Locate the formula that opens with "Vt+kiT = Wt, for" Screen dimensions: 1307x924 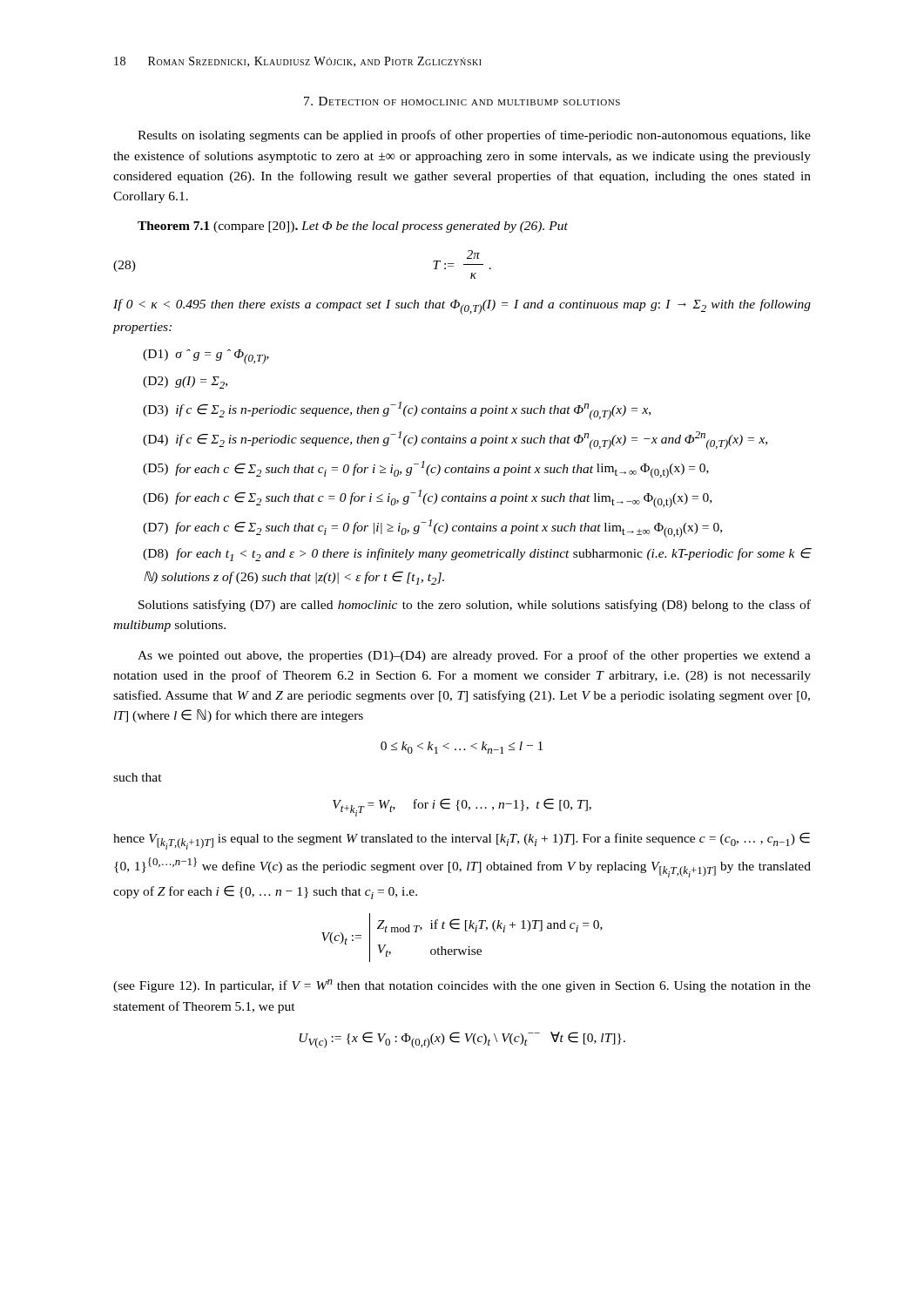pos(462,807)
